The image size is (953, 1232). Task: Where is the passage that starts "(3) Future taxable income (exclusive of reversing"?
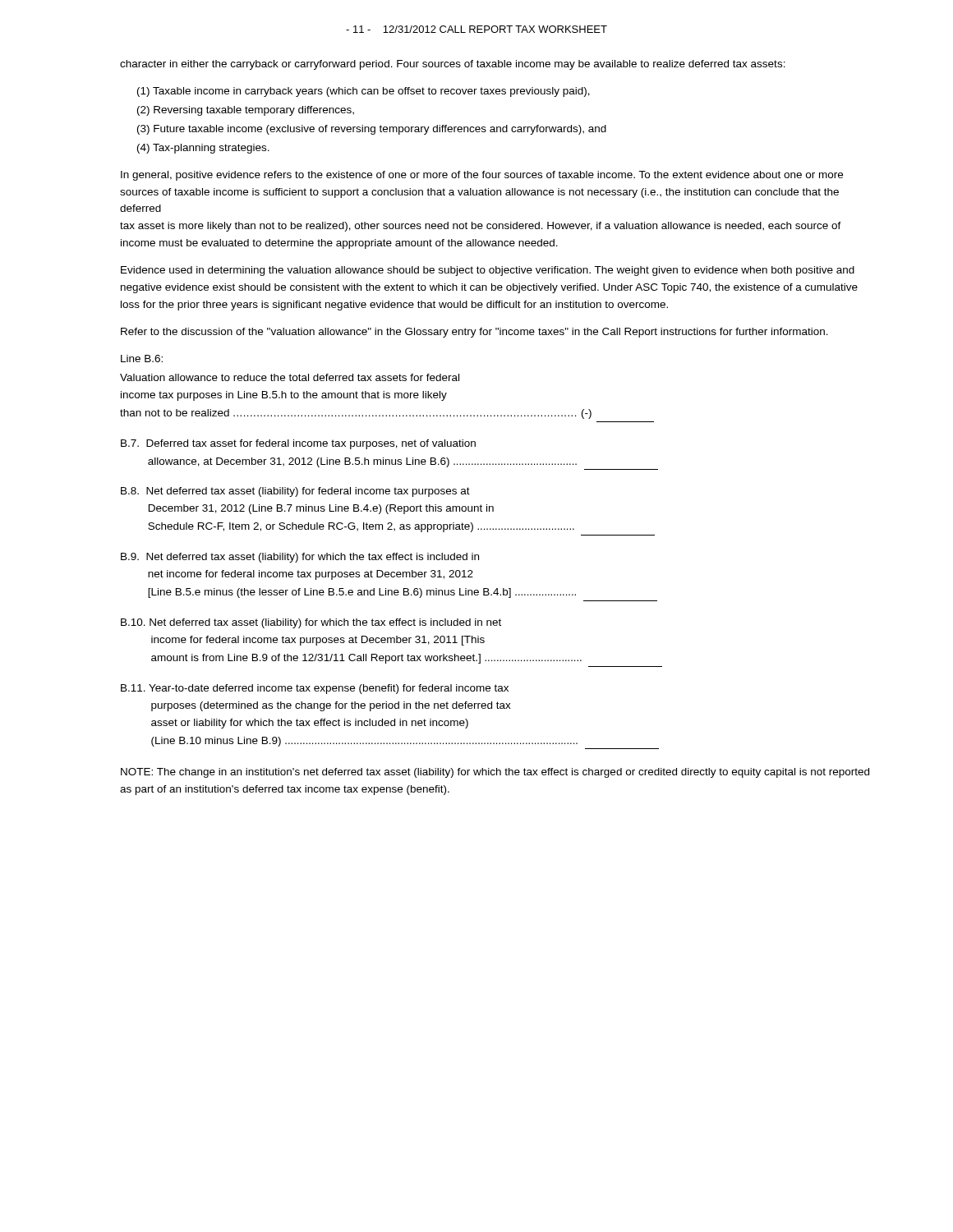pos(371,128)
